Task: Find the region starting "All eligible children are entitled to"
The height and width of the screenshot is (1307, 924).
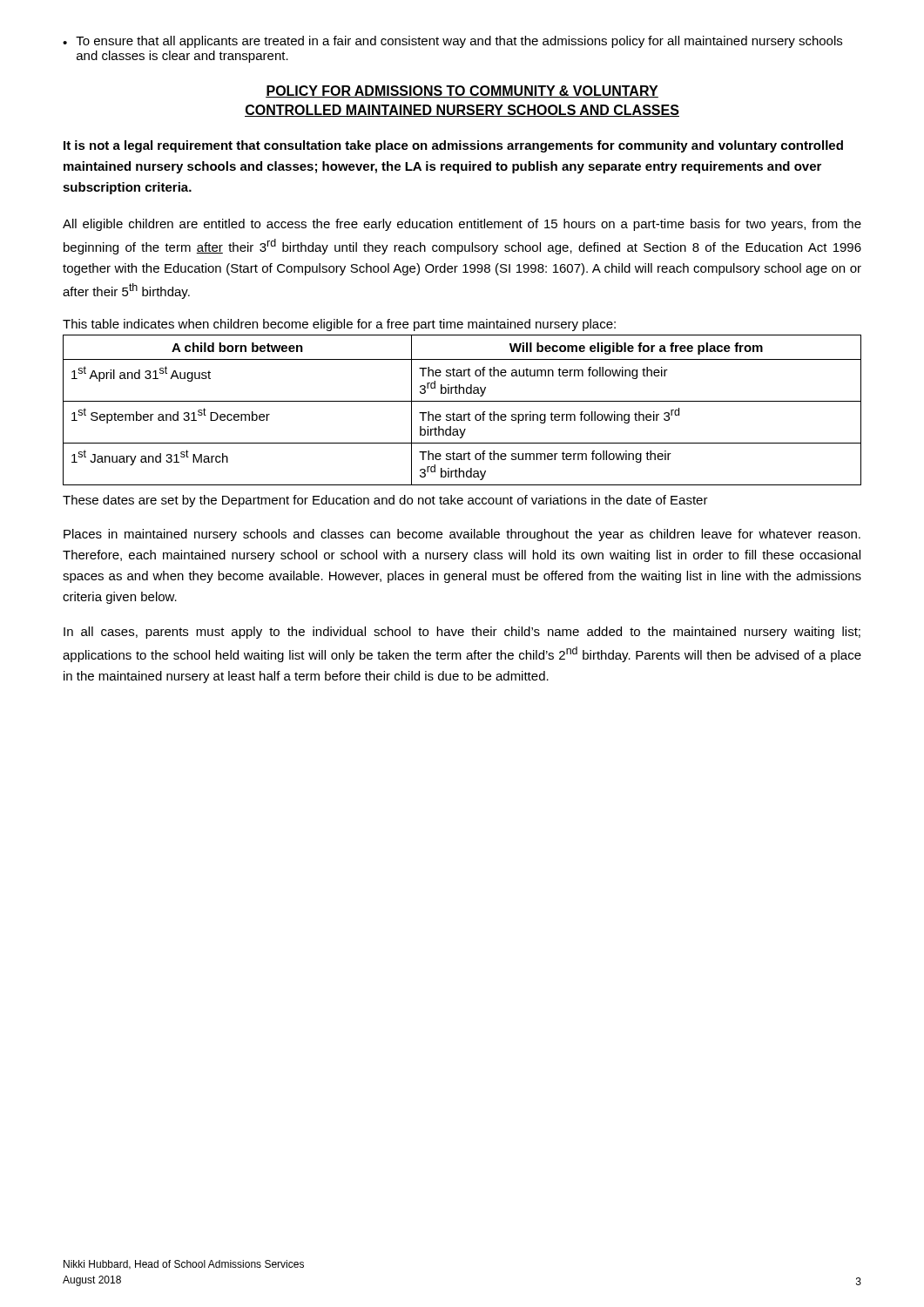Action: (x=462, y=257)
